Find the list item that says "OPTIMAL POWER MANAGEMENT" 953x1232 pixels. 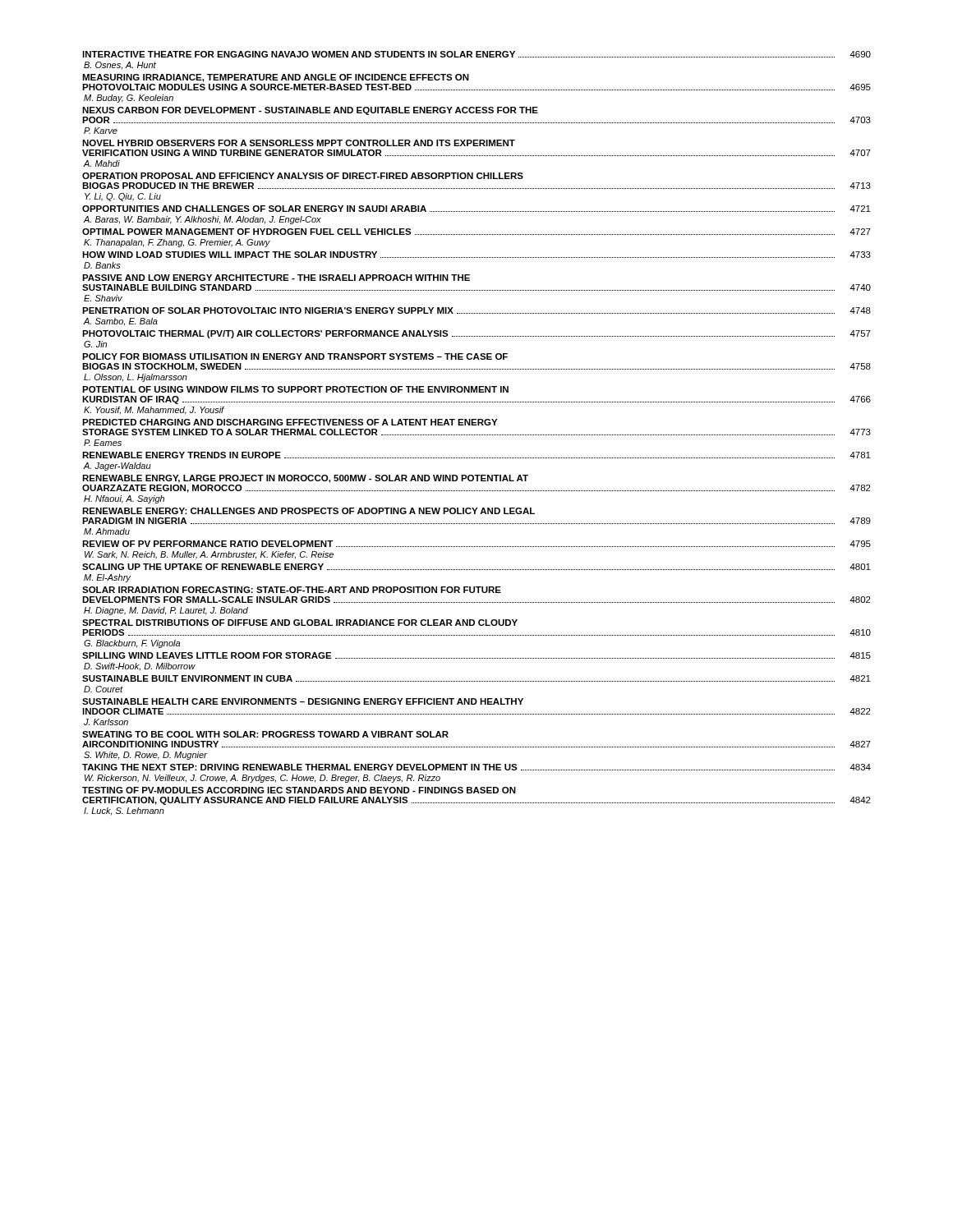click(x=476, y=237)
